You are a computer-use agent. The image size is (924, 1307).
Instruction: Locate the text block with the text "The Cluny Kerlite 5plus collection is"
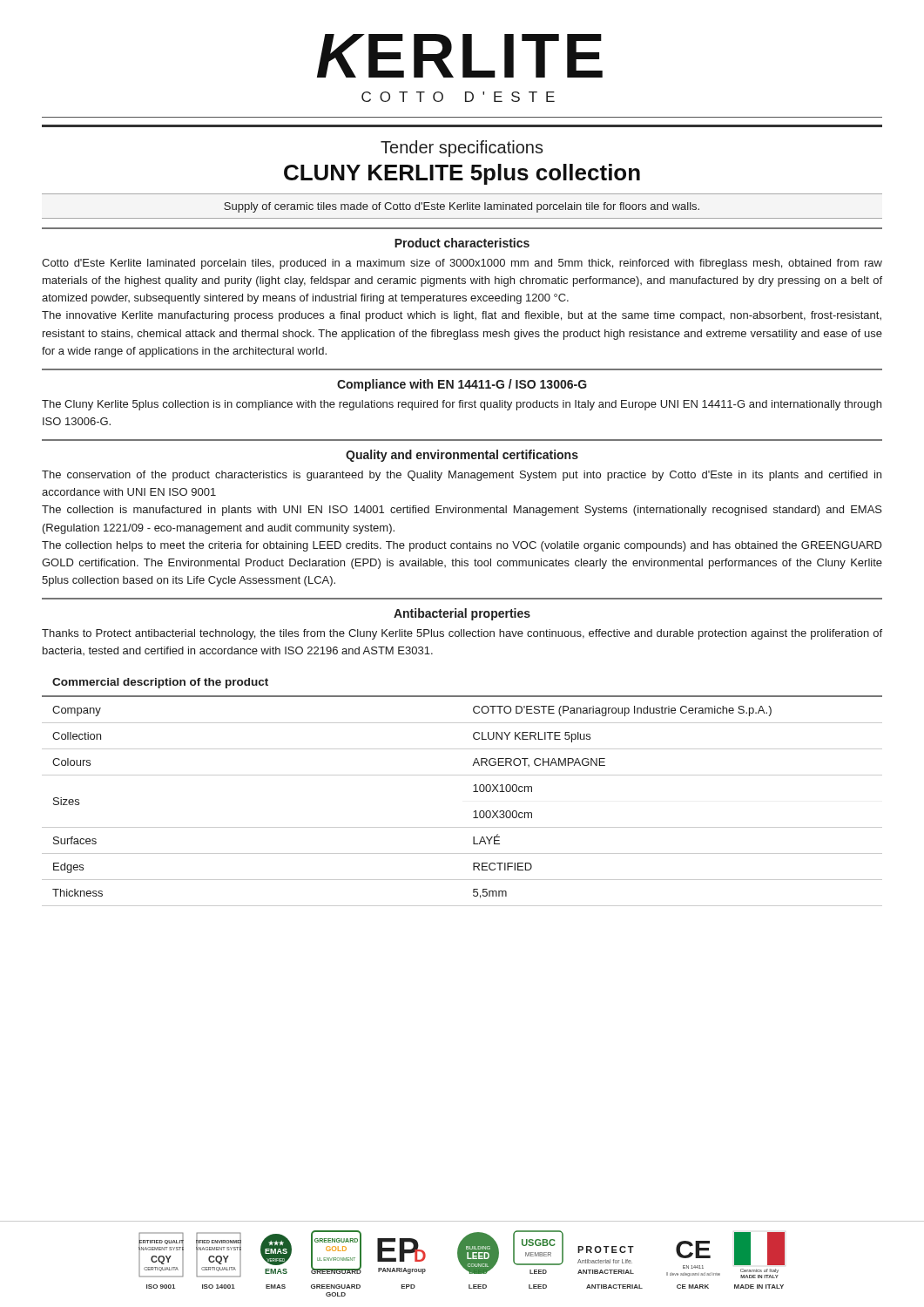(462, 412)
